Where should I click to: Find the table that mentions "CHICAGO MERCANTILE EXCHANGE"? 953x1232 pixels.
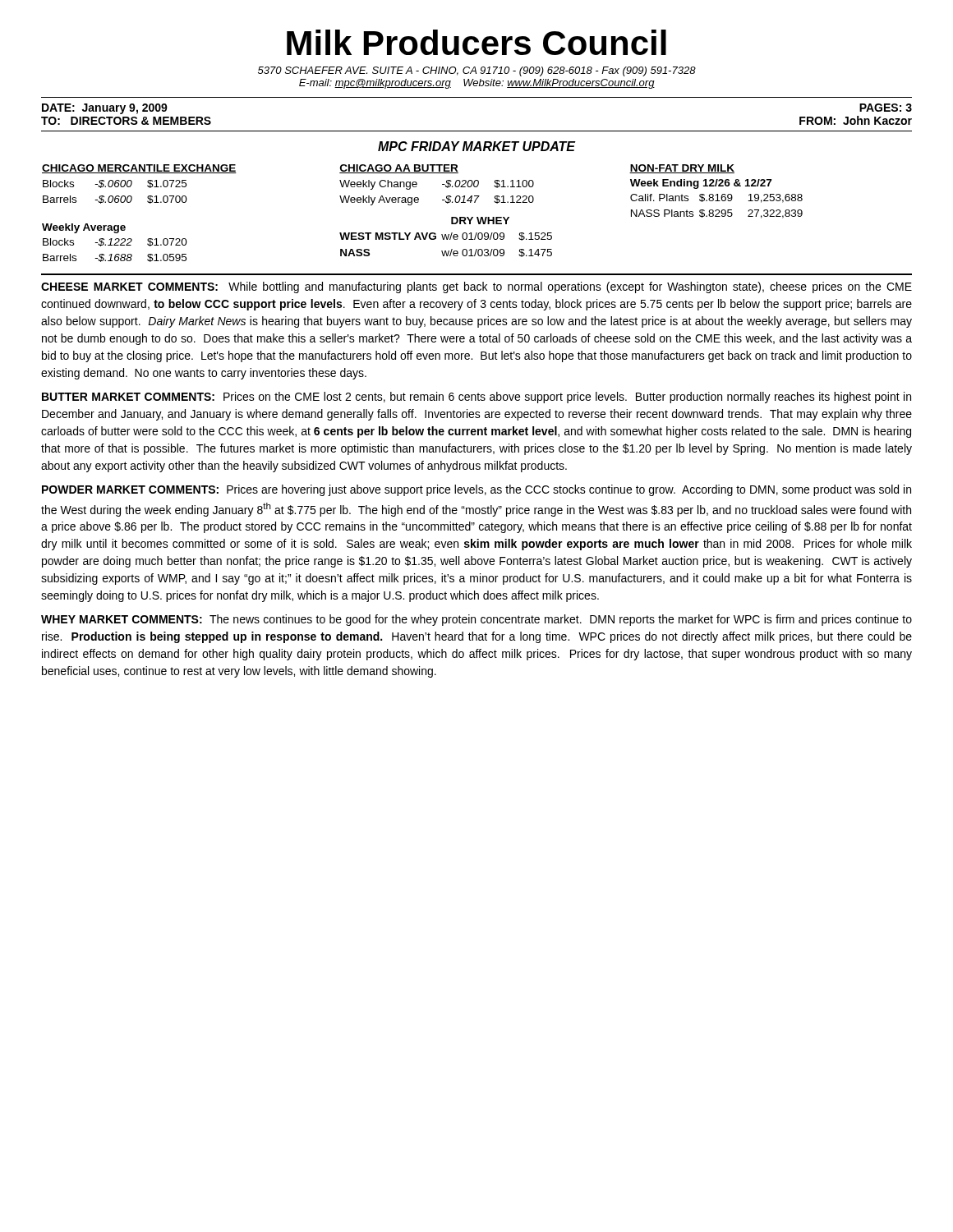tap(476, 214)
